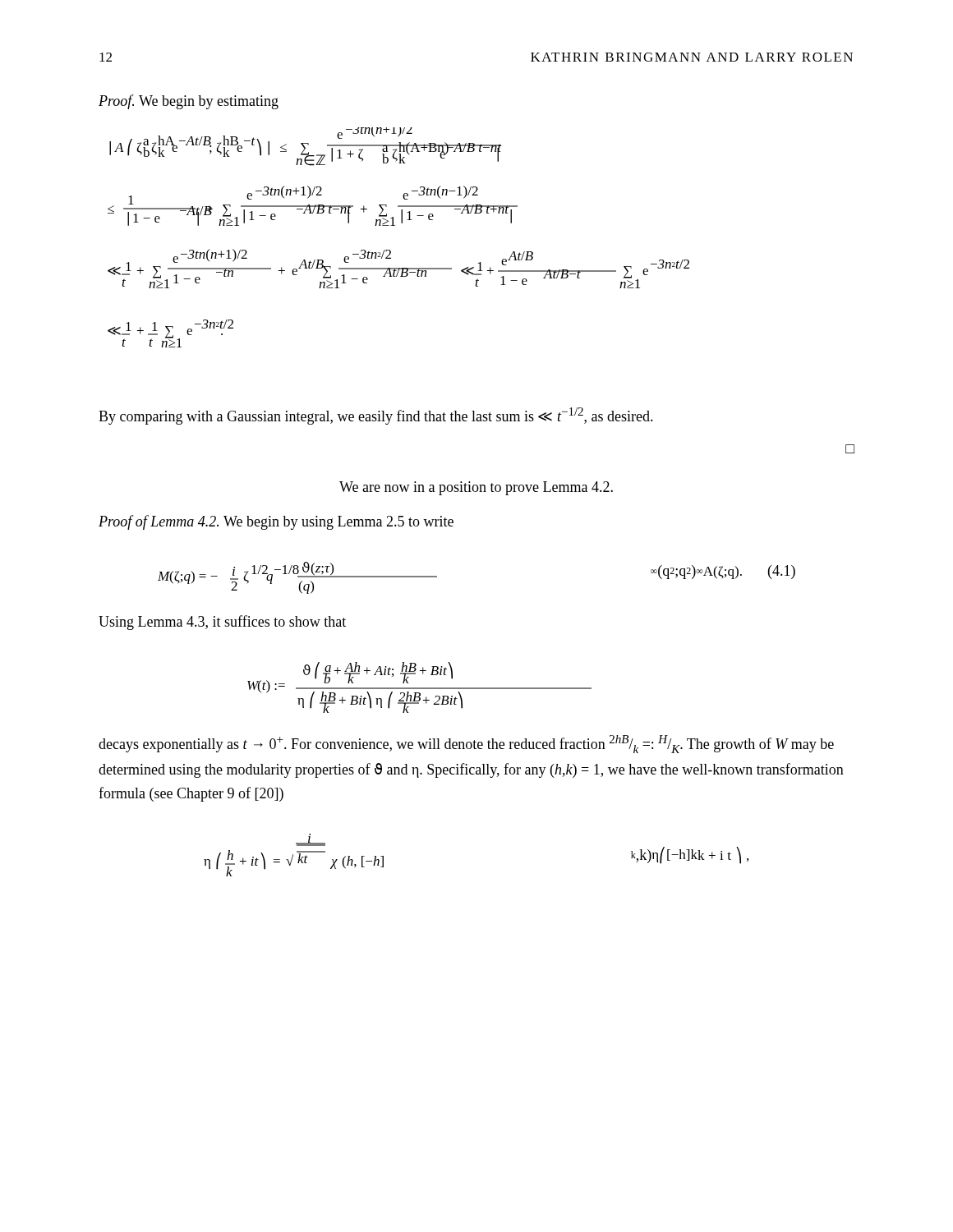Viewport: 953px width, 1232px height.
Task: Click on the passage starting "W (t) := ϑ ⎛ a b +"
Action: (476, 681)
